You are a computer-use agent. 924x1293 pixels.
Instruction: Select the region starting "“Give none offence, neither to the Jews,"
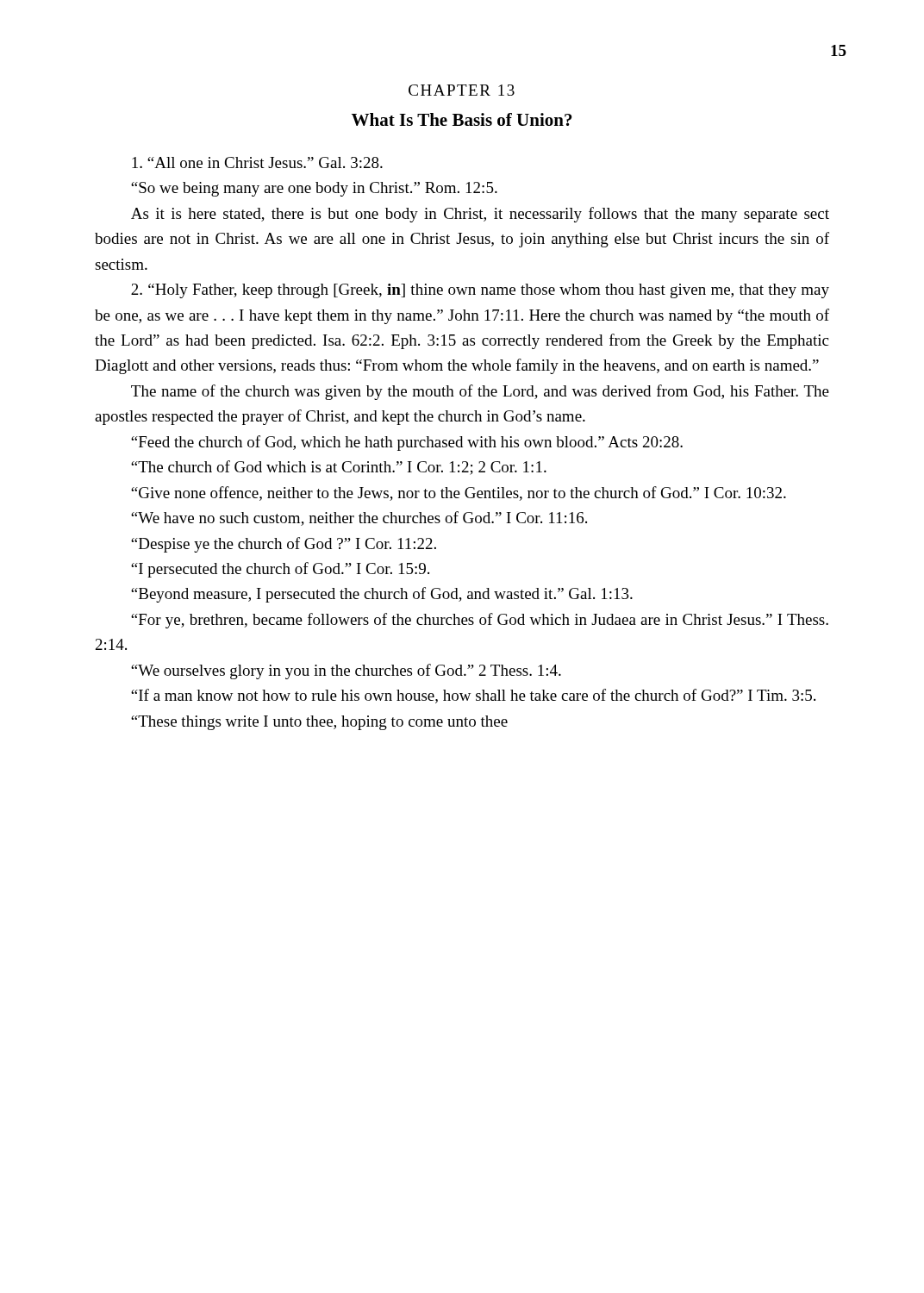[x=462, y=493]
